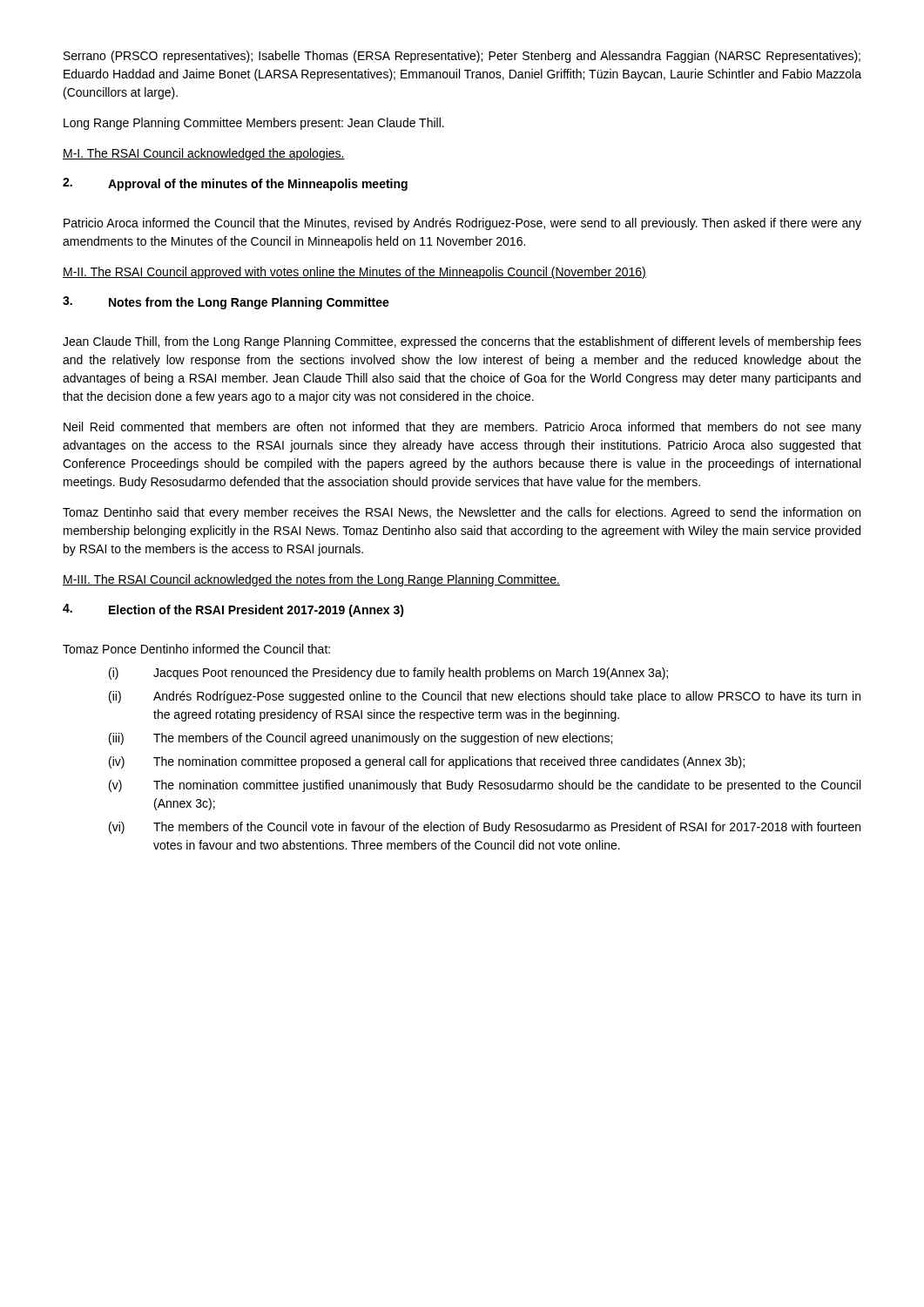Viewport: 924px width, 1307px height.
Task: Point to "Tomaz Ponce Dentinho informed the Council that:"
Action: coord(197,649)
